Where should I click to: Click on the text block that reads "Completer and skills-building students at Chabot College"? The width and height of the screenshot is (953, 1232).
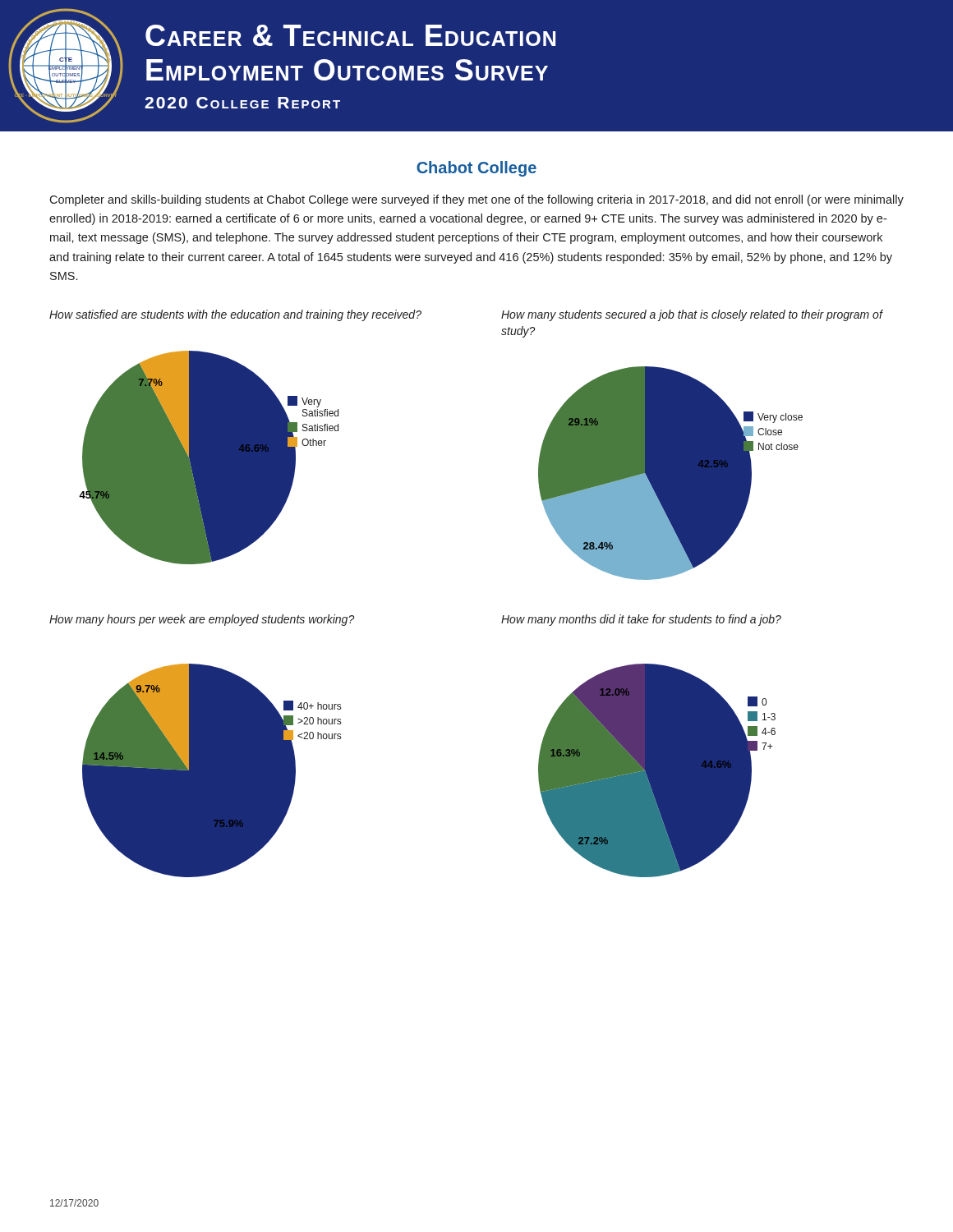476,238
